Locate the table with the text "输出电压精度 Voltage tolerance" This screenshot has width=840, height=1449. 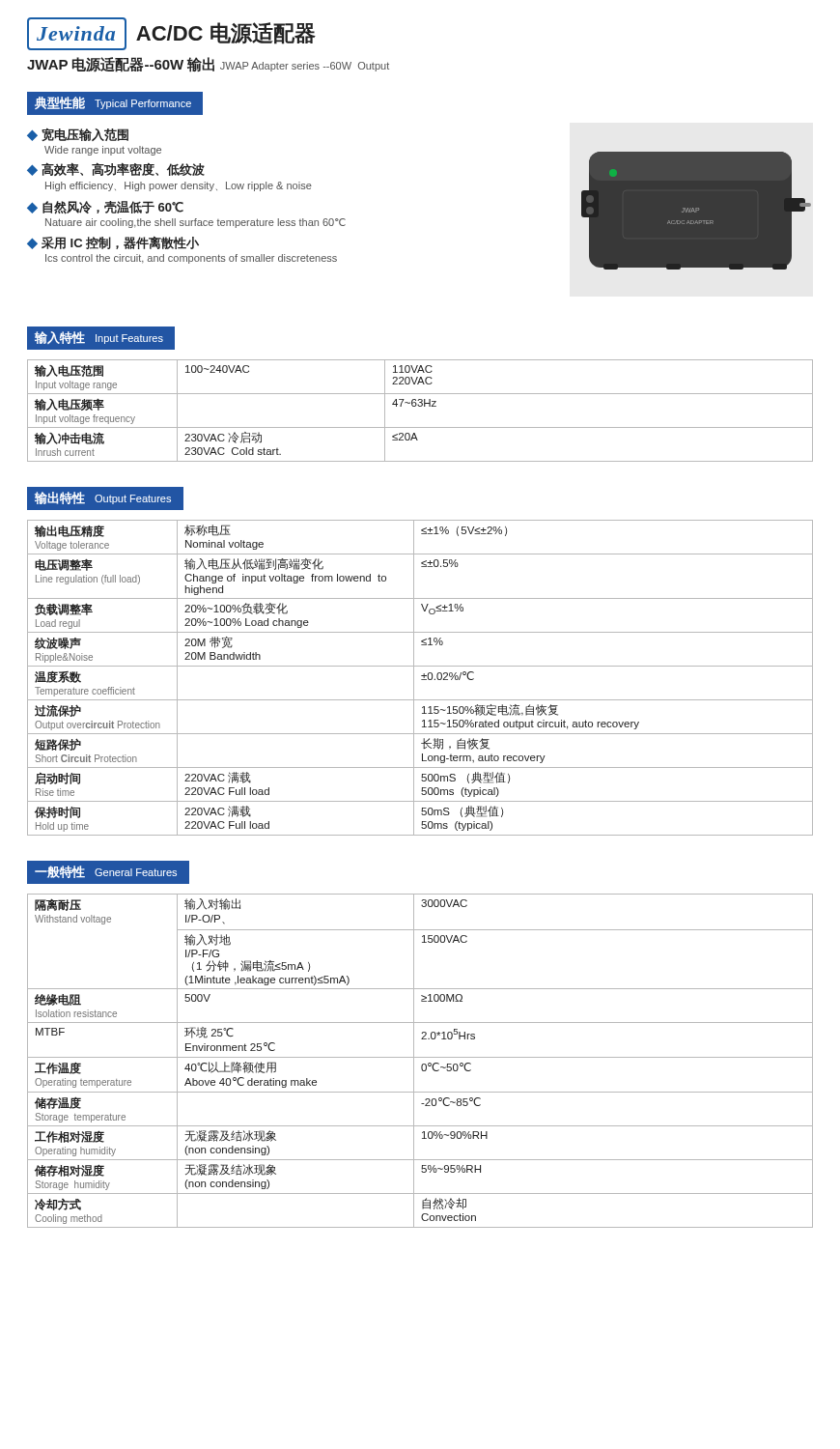(x=420, y=678)
